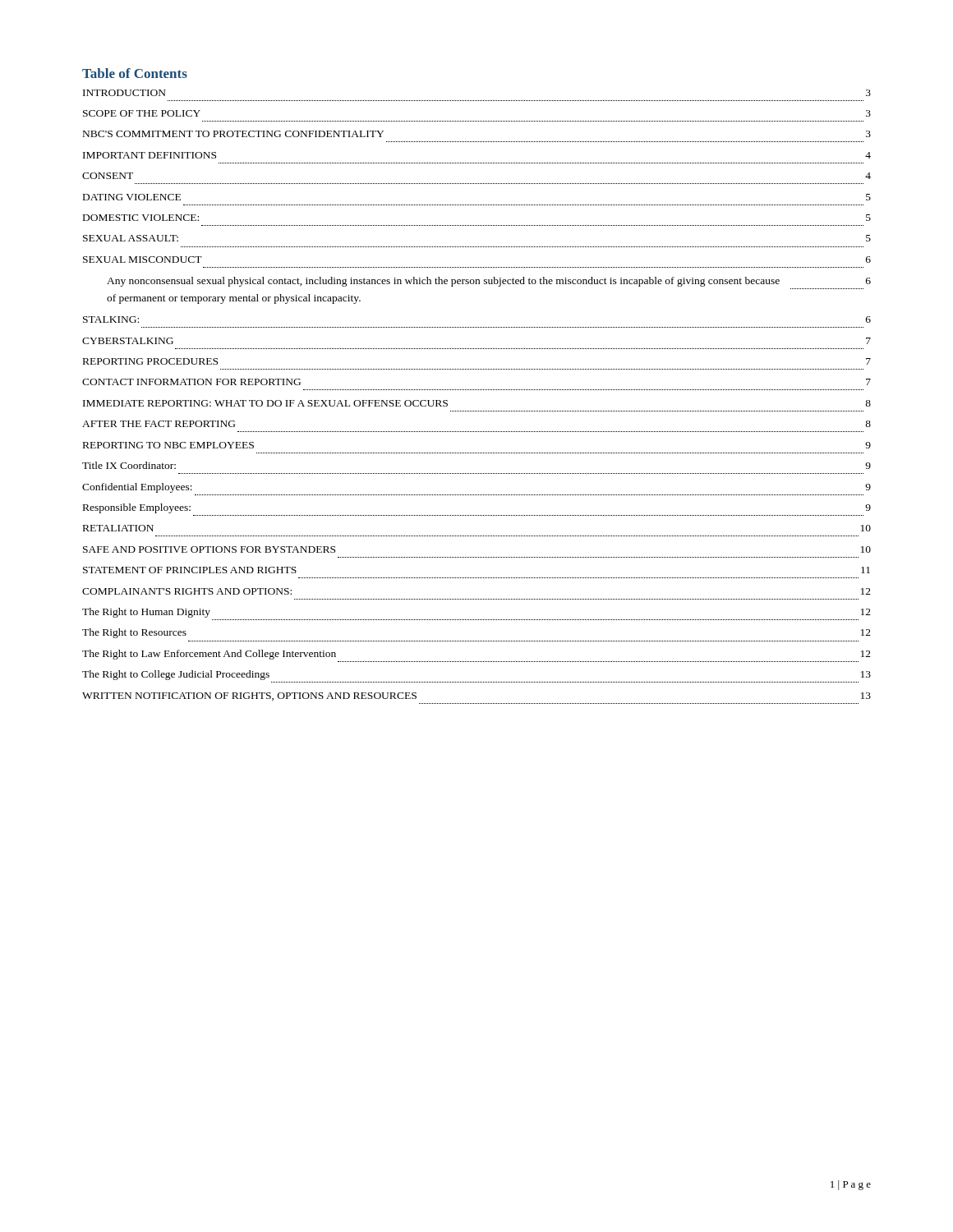953x1232 pixels.
Task: Locate the text containing "DOMESTIC VIOLENCE: 5"
Action: coord(476,218)
